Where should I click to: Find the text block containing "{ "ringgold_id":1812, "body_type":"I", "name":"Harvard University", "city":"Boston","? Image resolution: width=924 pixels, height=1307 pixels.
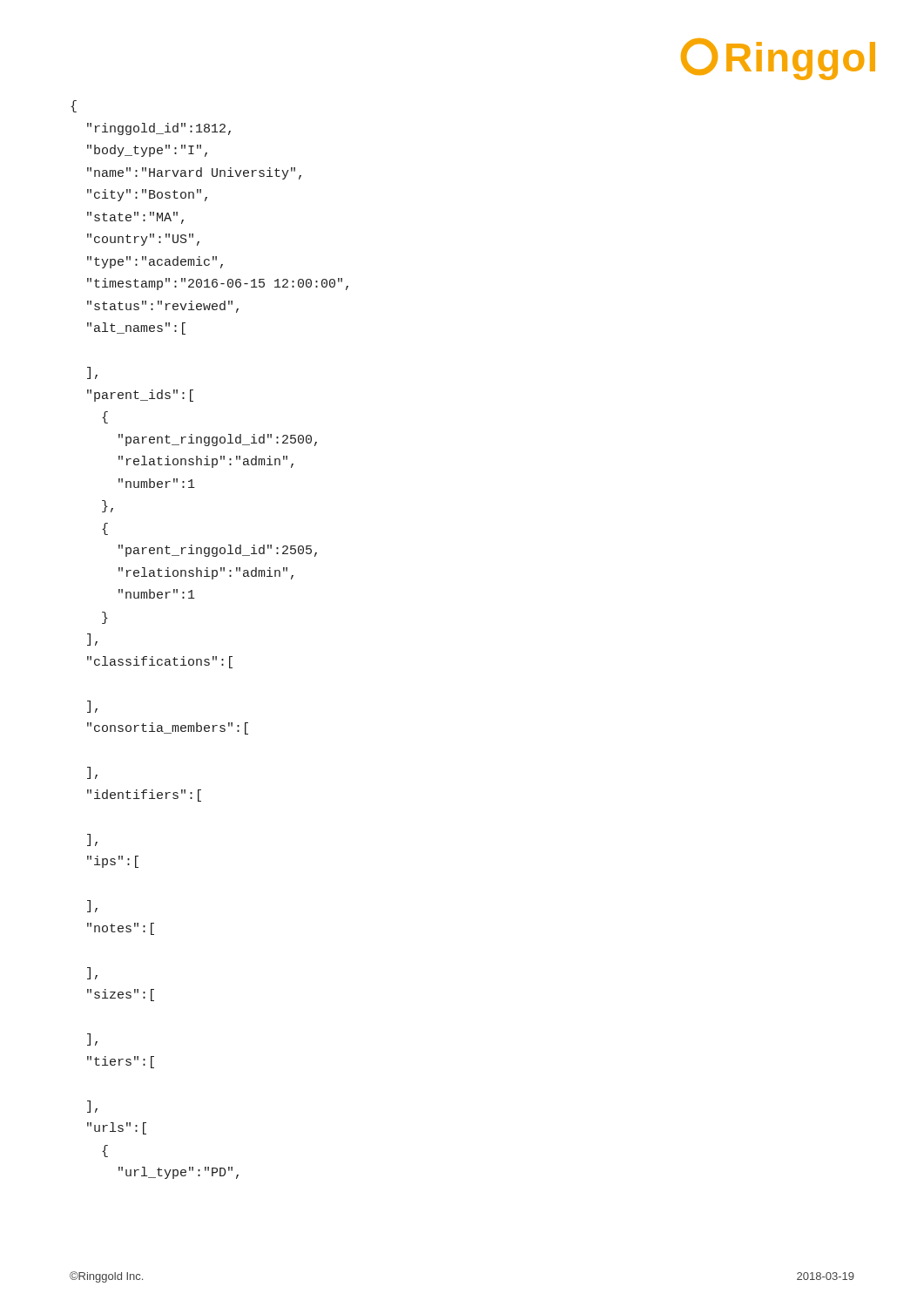pyautogui.click(x=74, y=106)
